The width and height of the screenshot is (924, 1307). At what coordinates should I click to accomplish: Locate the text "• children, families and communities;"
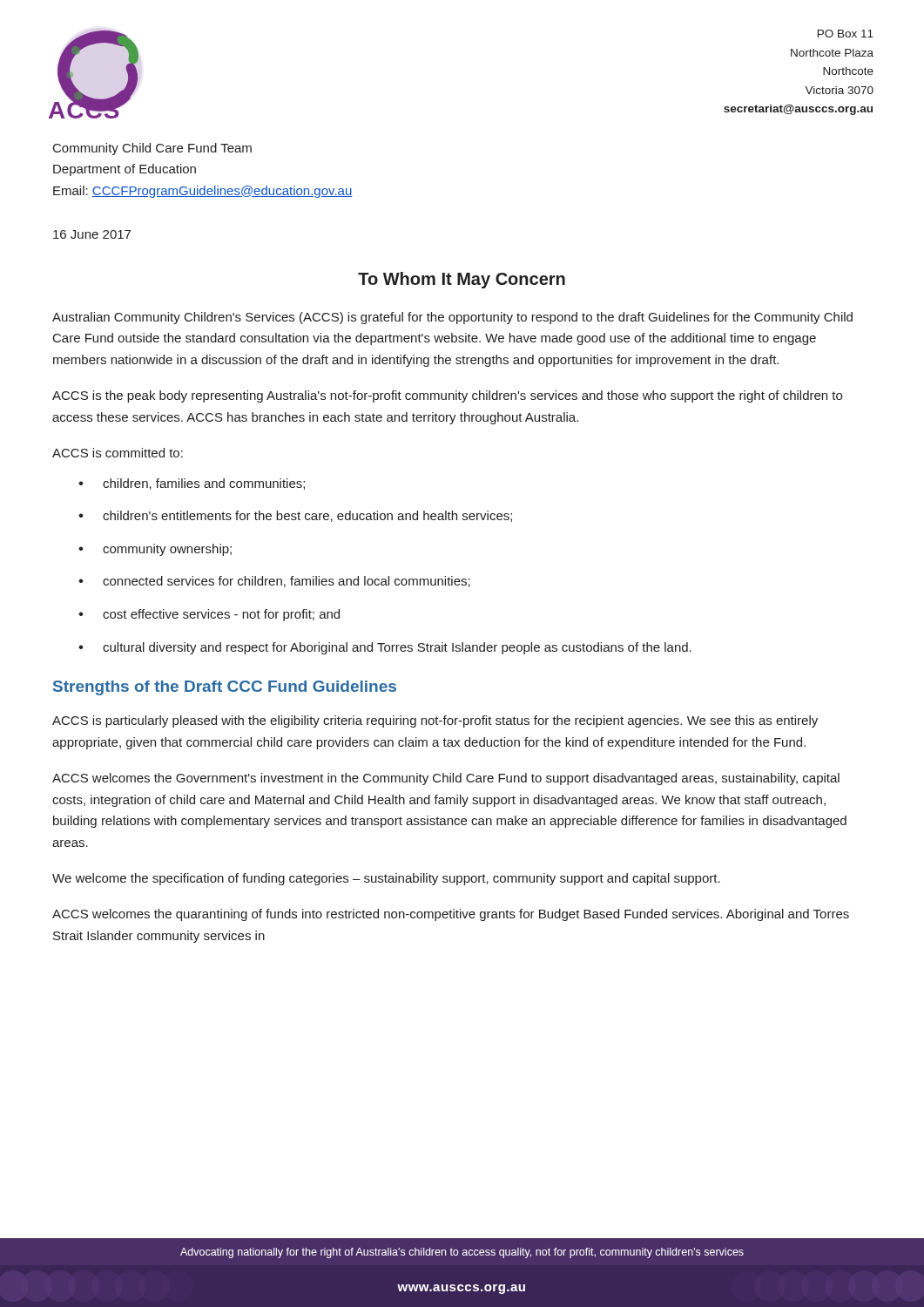(x=192, y=483)
